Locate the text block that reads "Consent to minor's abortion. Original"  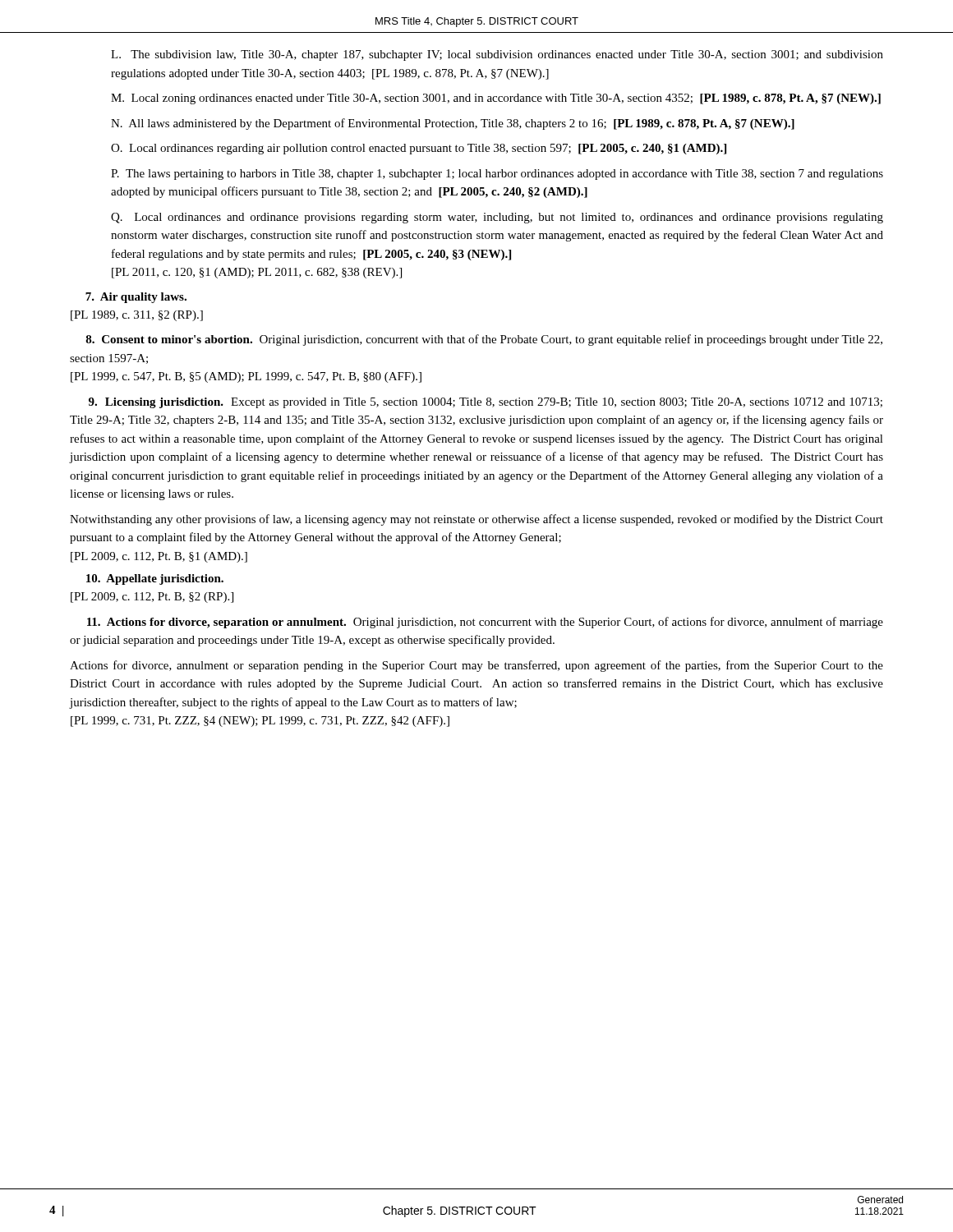click(484, 340)
